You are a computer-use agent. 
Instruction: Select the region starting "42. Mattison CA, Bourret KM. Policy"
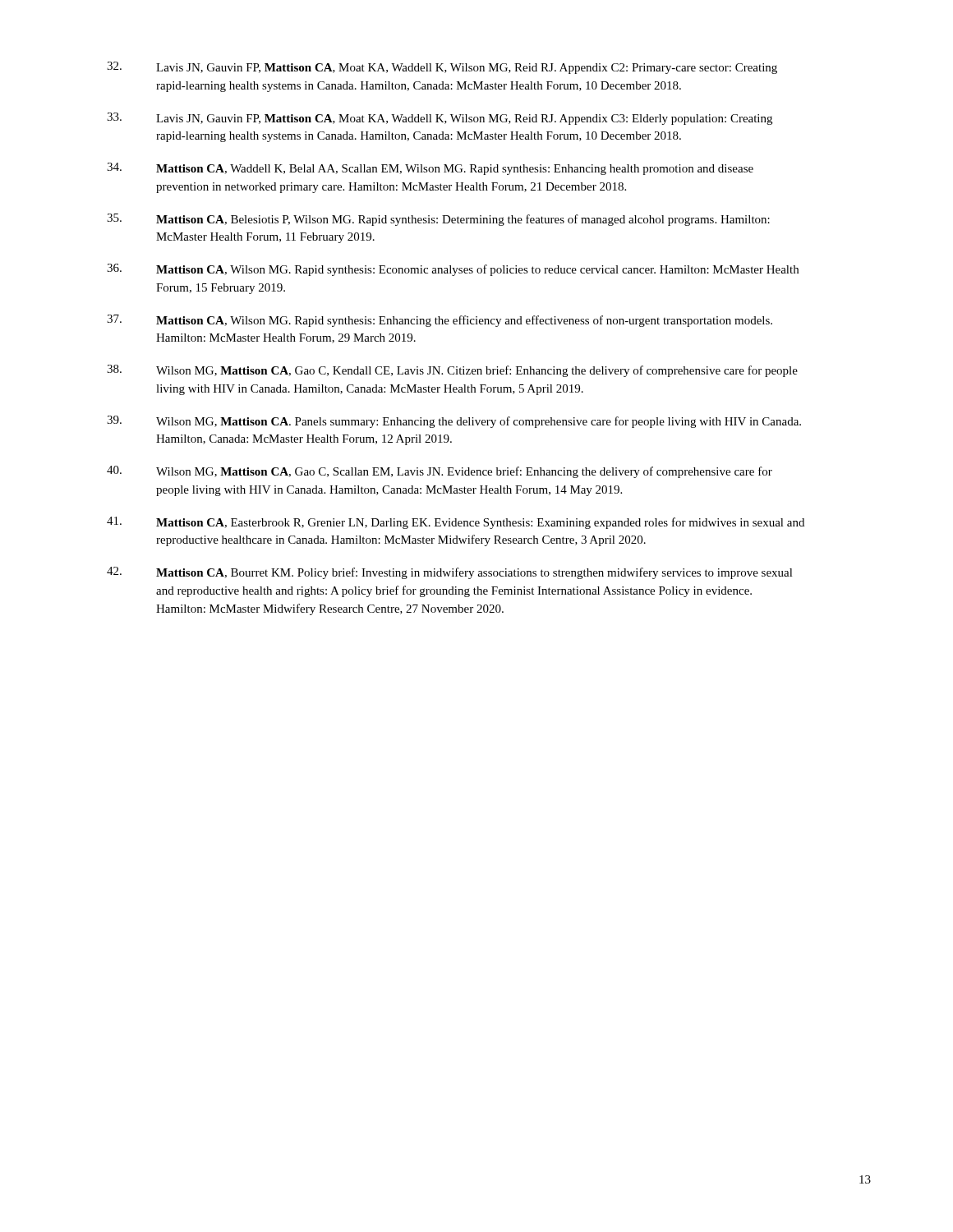pos(456,591)
